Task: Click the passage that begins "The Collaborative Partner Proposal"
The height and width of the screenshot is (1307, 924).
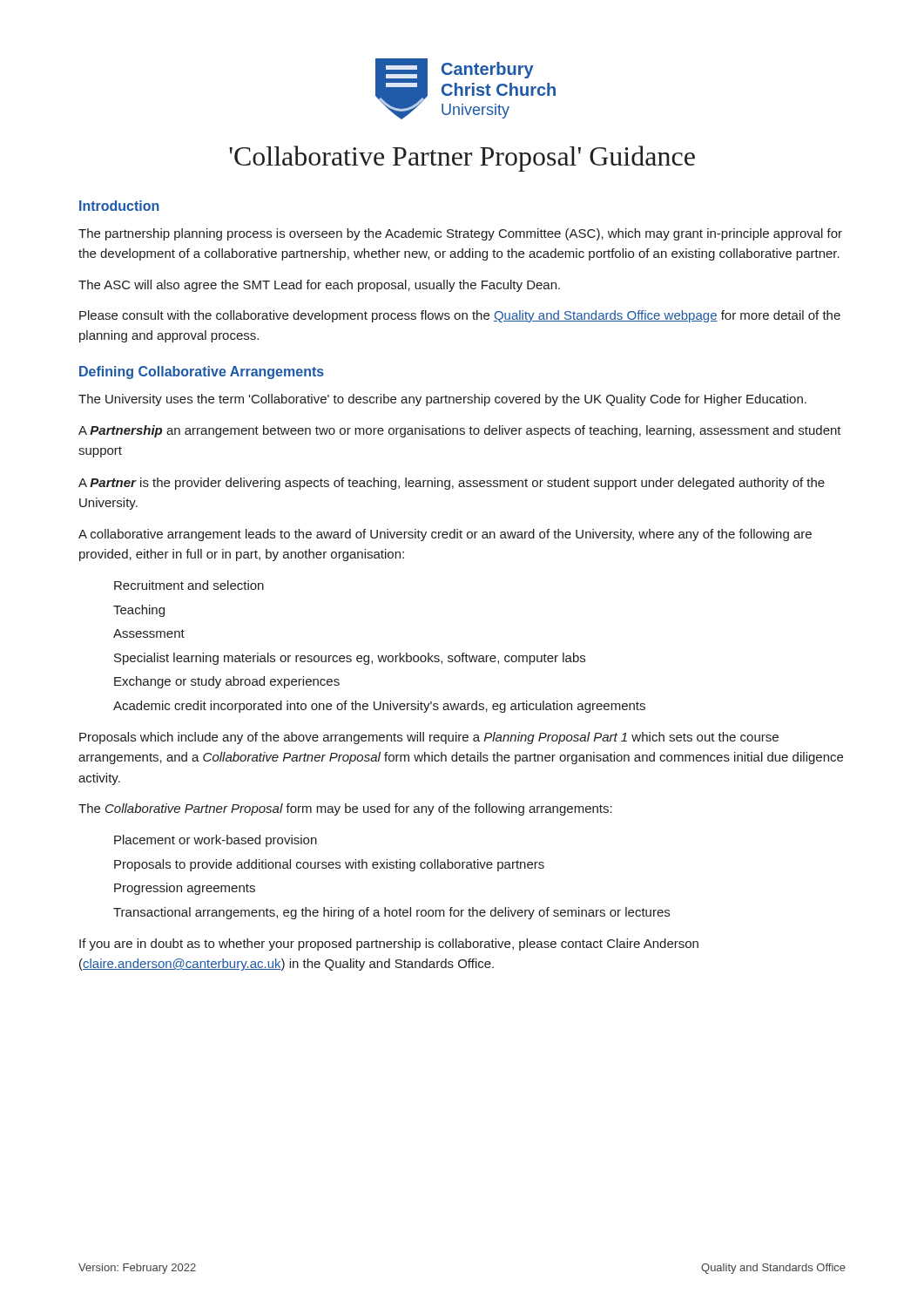Action: point(346,808)
